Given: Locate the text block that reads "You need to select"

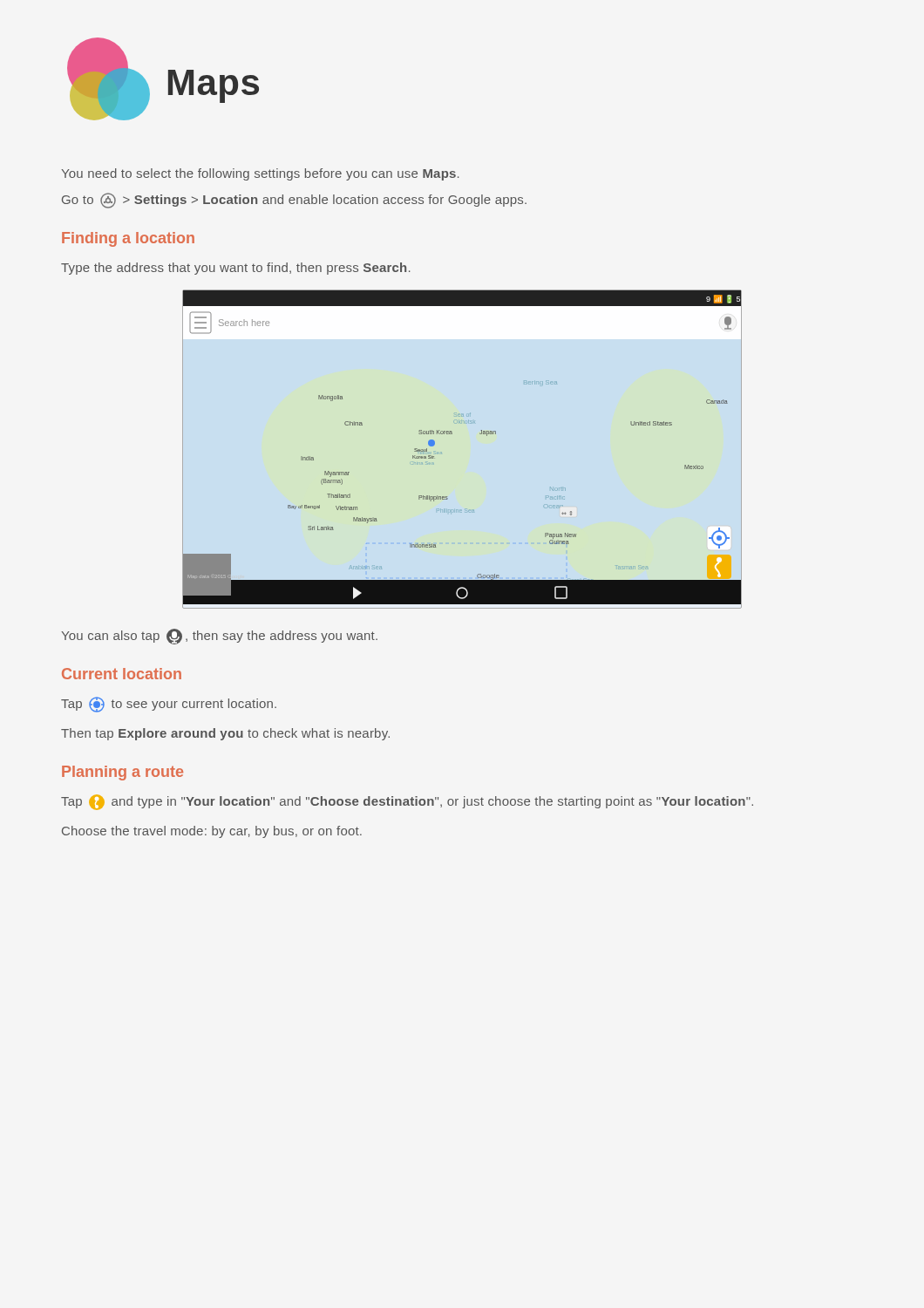Looking at the screenshot, I should pyautogui.click(x=462, y=186).
